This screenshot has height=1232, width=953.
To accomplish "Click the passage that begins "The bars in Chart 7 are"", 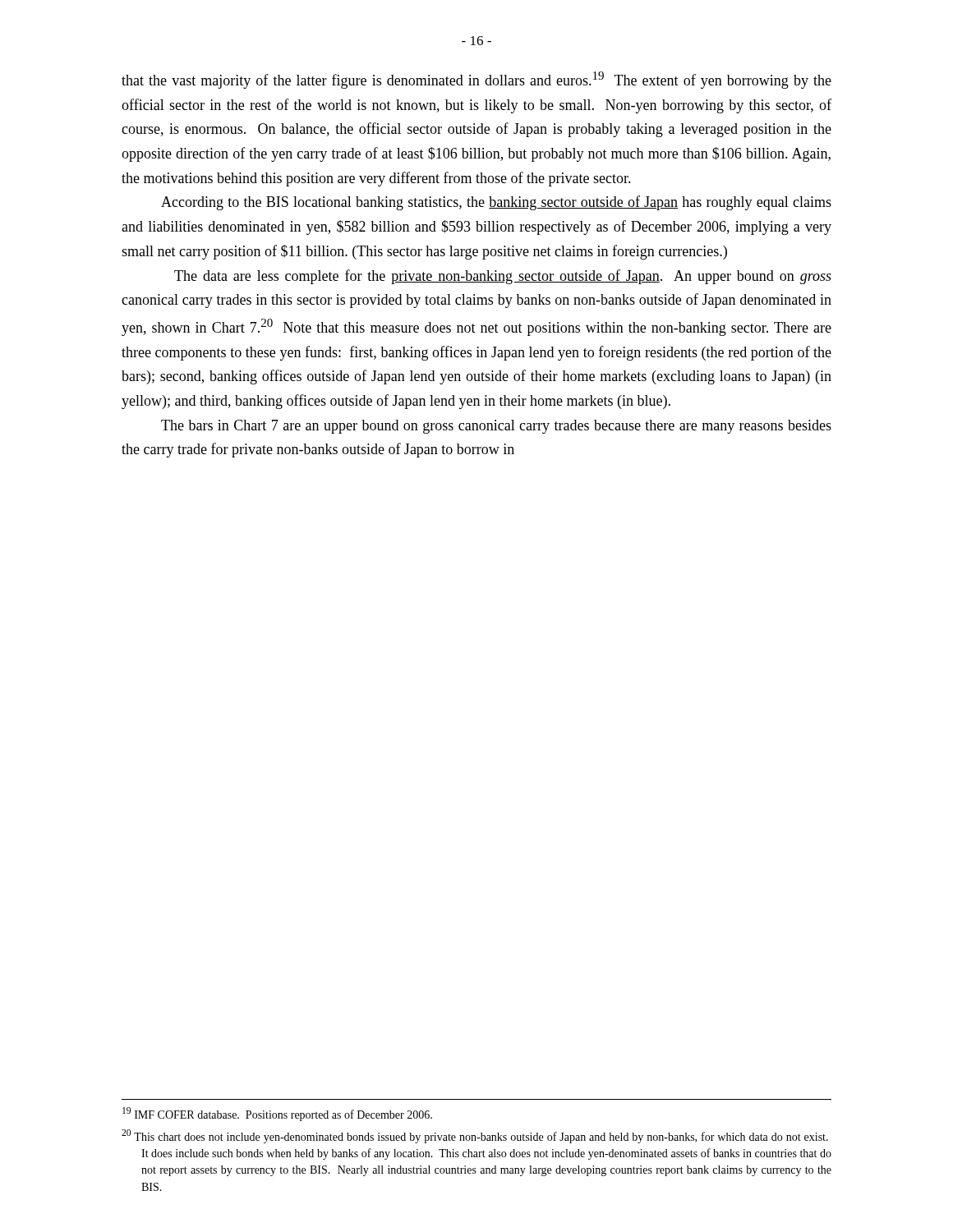I will point(476,438).
